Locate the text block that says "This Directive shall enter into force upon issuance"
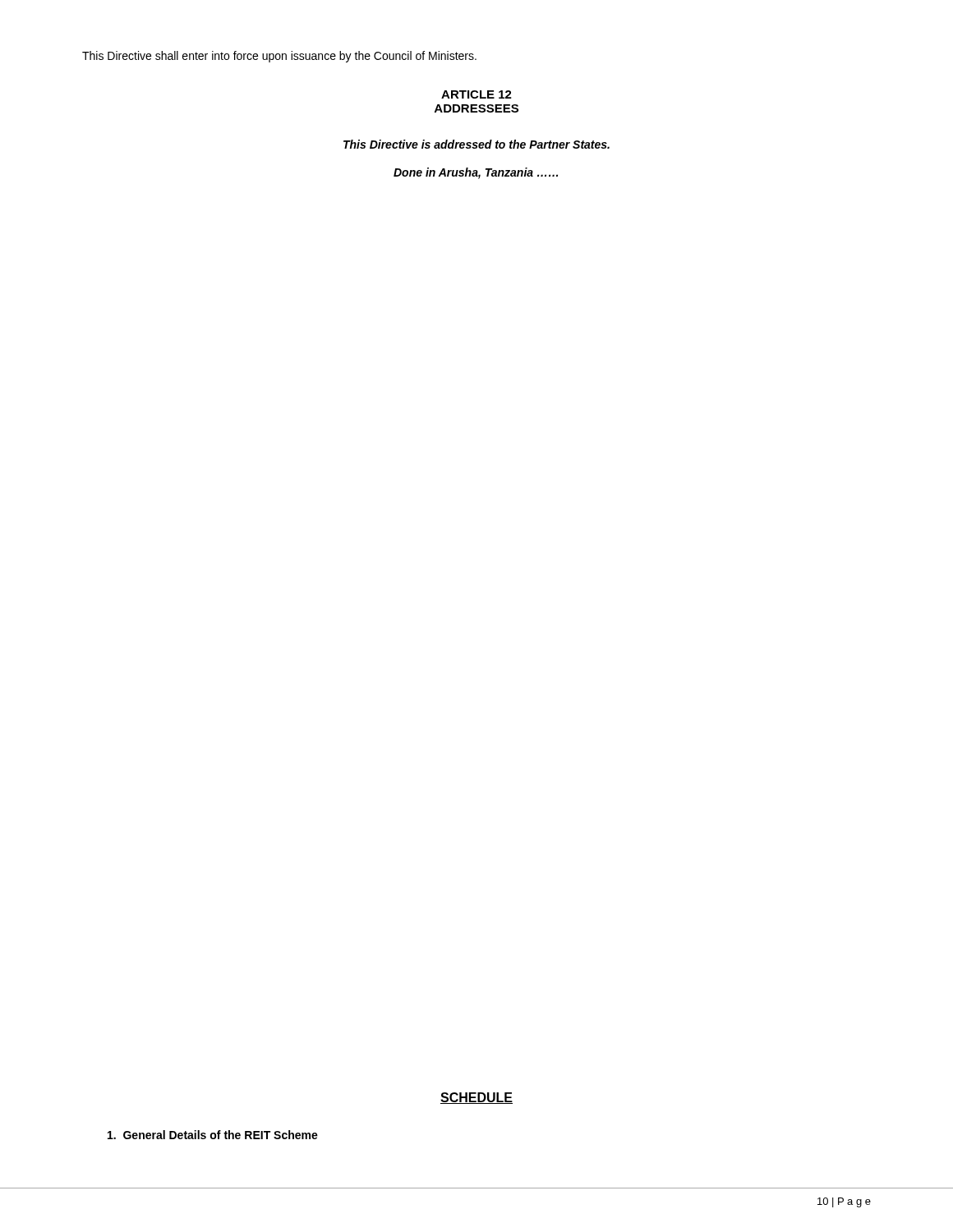 [280, 56]
